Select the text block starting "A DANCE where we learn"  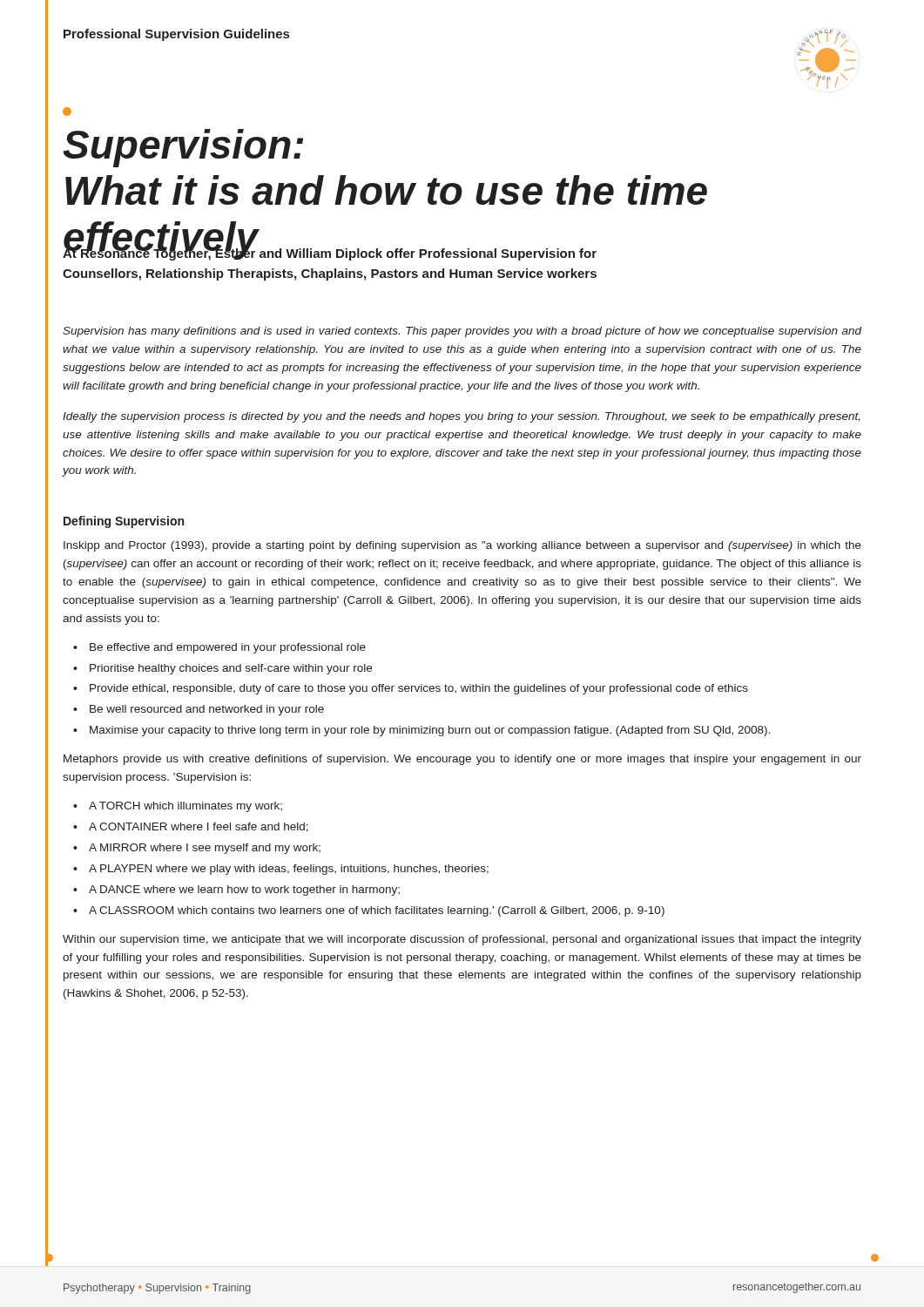click(x=245, y=889)
